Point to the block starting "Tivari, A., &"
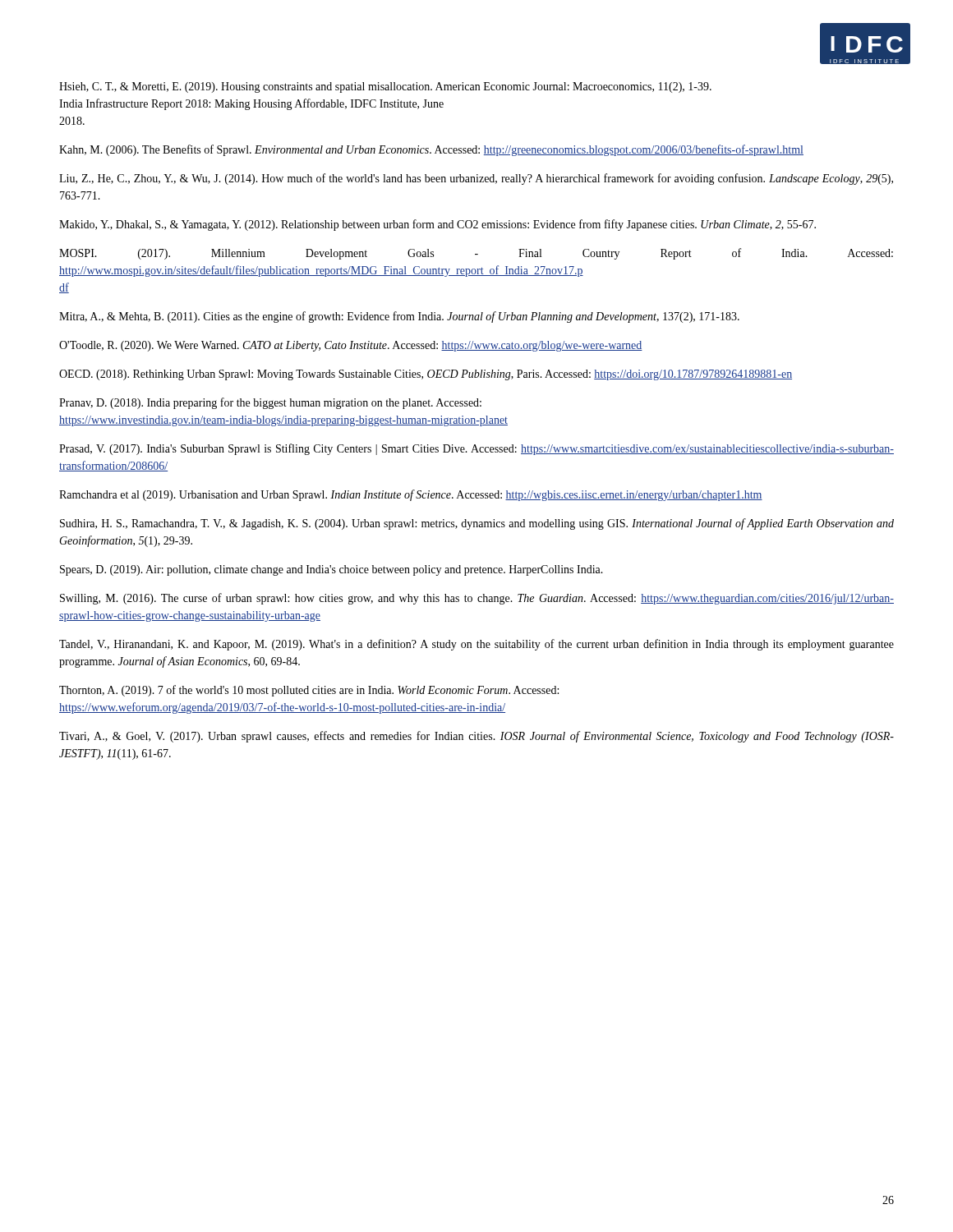 476,745
